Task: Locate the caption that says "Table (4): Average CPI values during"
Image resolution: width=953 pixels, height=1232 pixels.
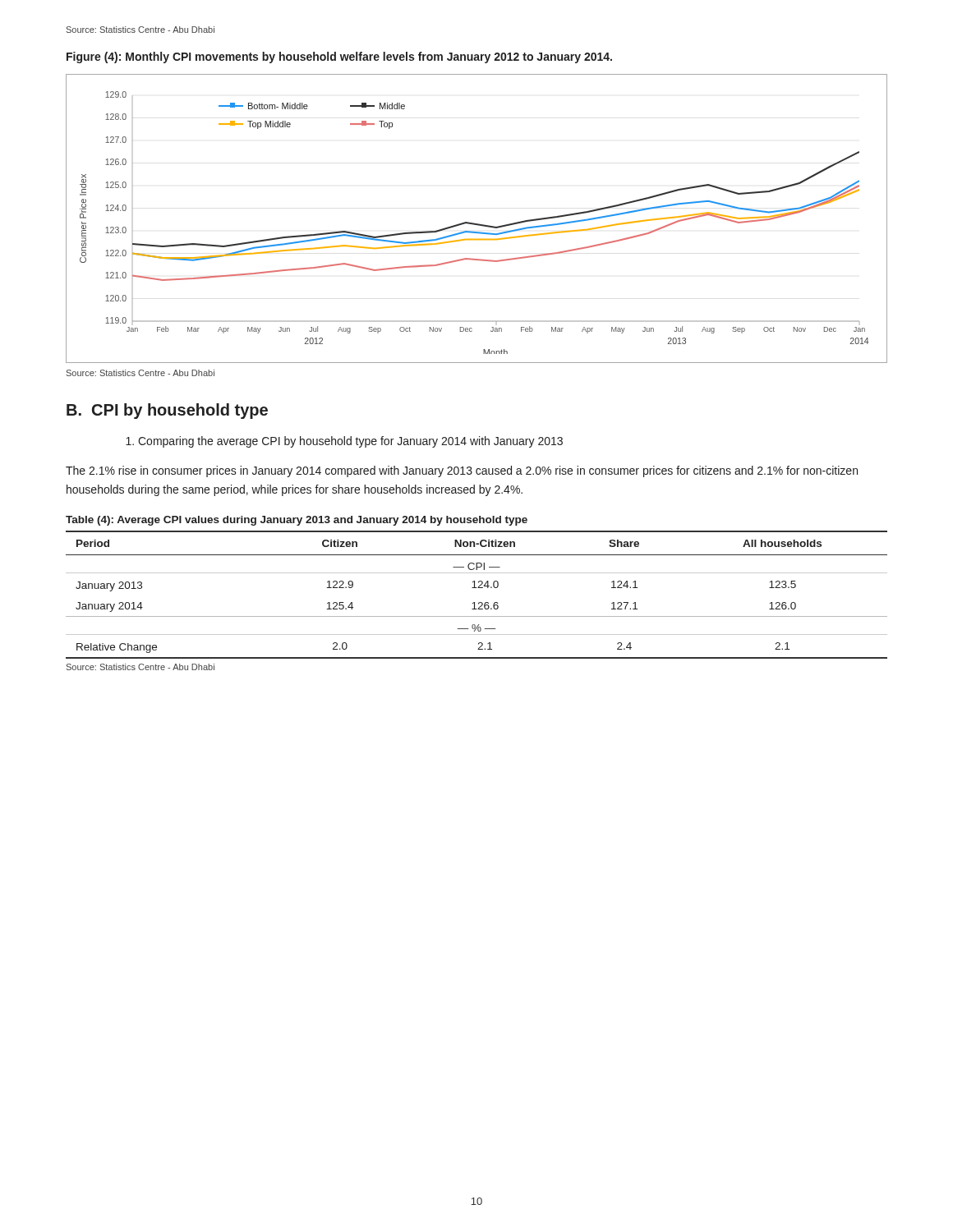Action: [x=297, y=520]
